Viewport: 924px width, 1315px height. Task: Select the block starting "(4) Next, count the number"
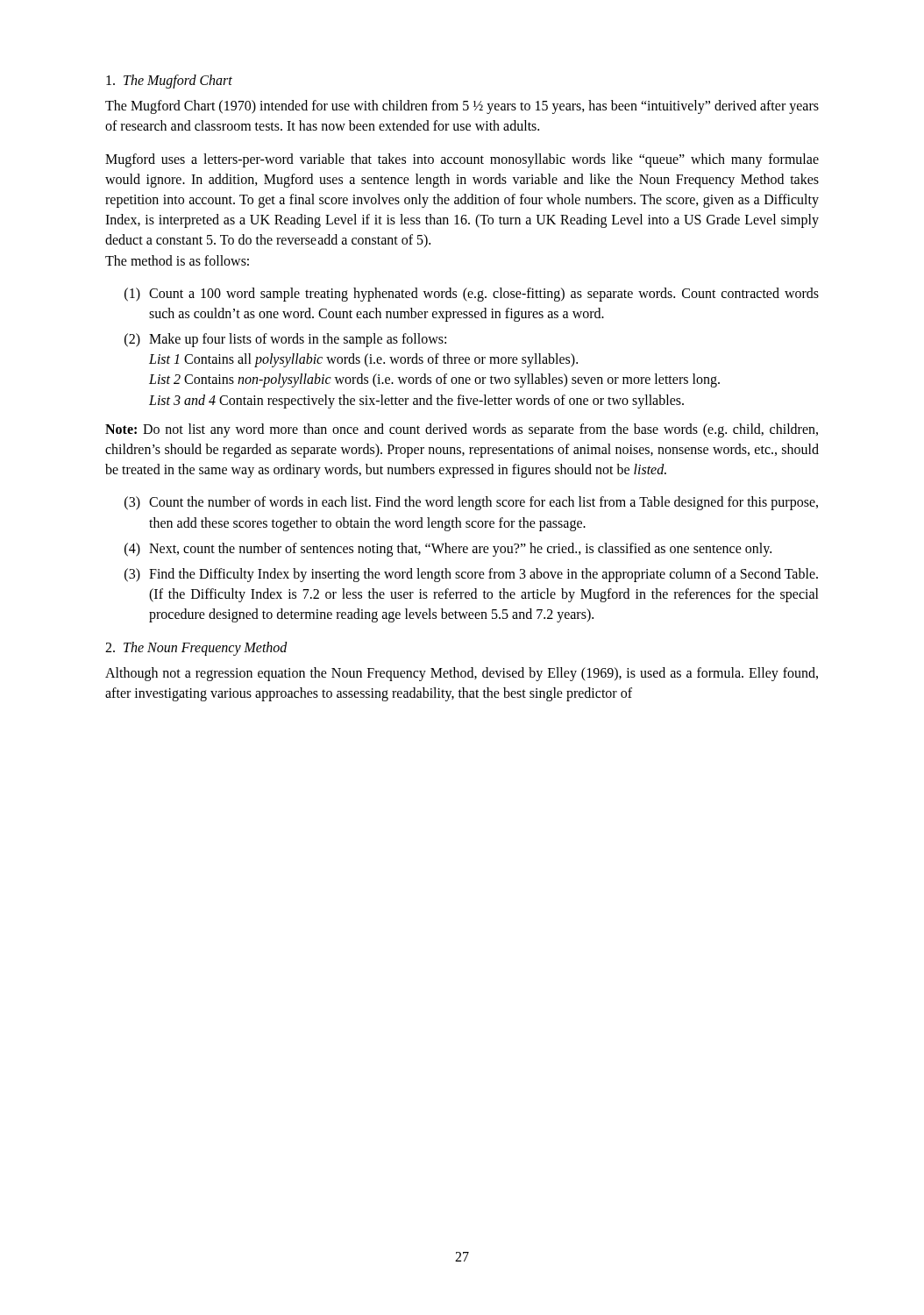pyautogui.click(x=462, y=548)
